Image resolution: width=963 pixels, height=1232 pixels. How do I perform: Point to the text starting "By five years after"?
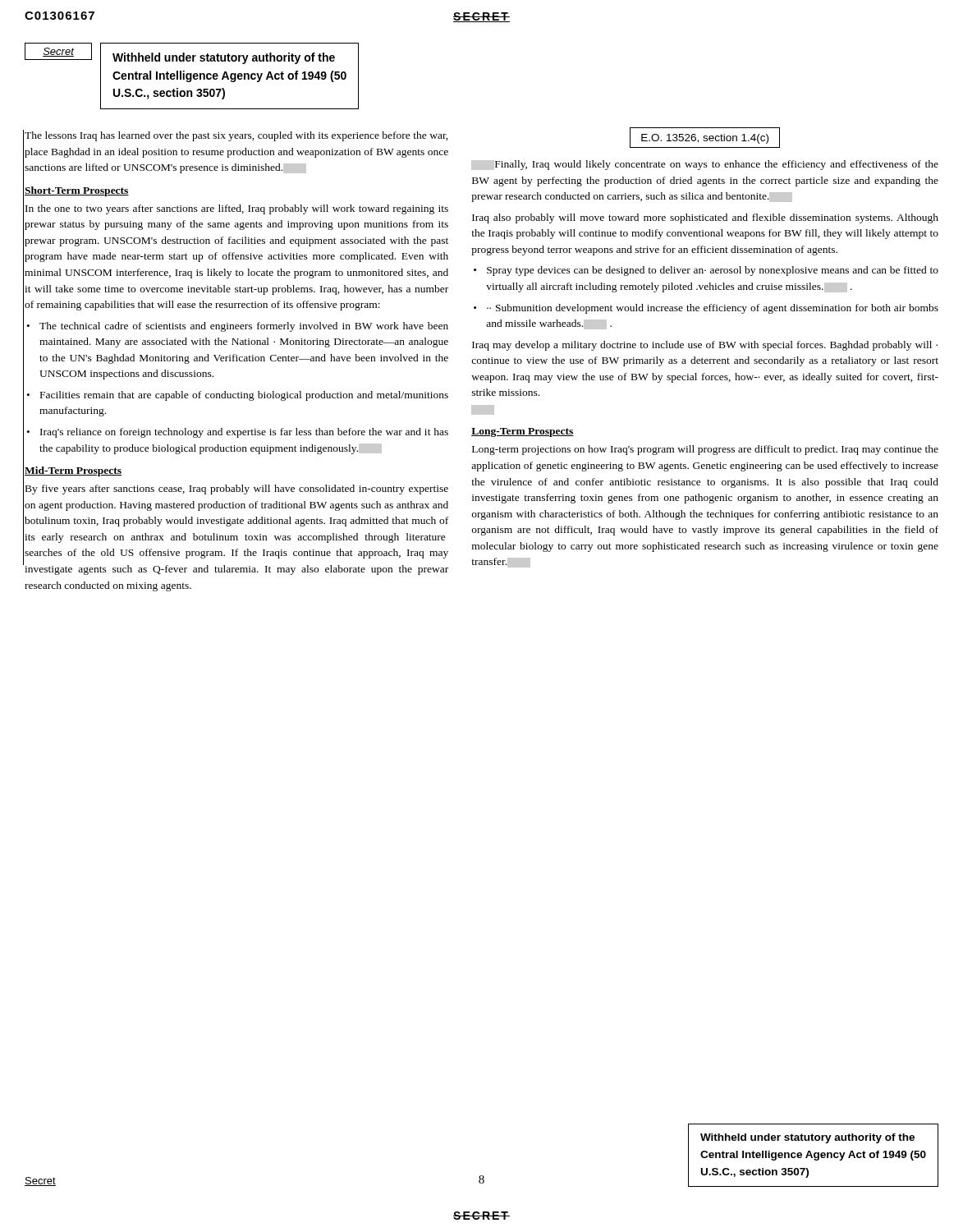point(237,537)
